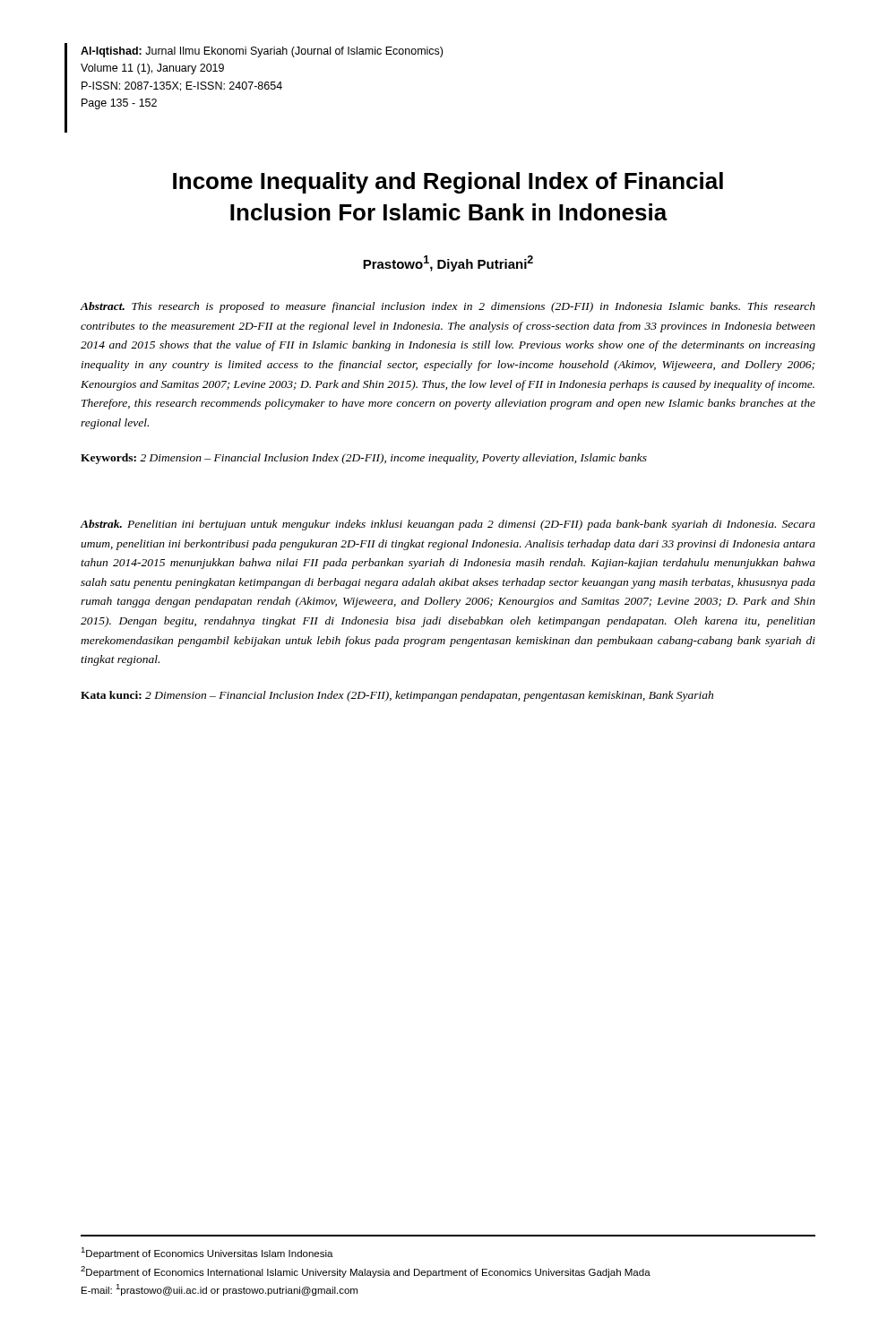896x1344 pixels.
Task: Point to the region starting "Prastowo1, Diyah Putriani2"
Action: point(448,263)
